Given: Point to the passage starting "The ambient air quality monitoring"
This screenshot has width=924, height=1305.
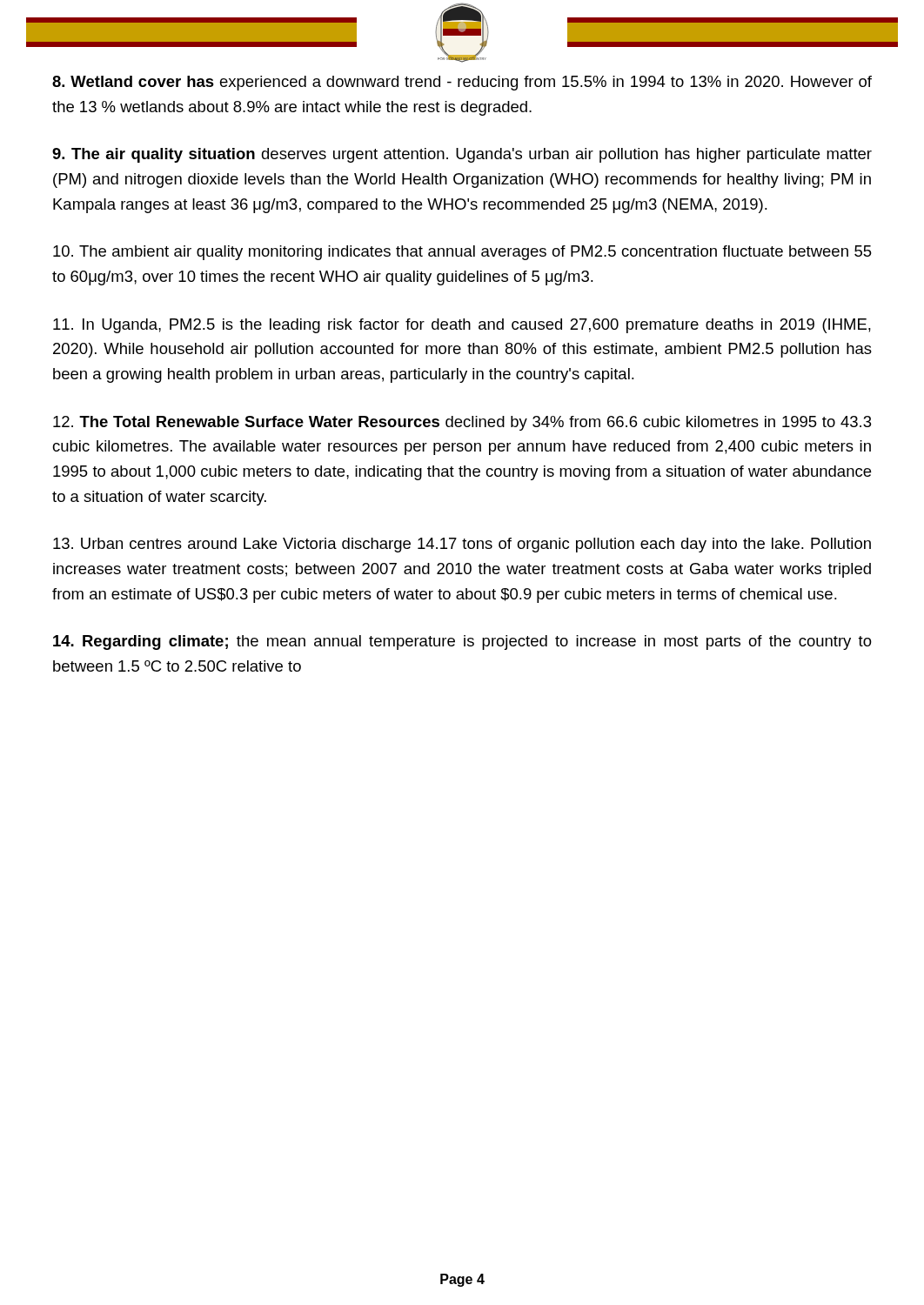Looking at the screenshot, I should coord(462,264).
